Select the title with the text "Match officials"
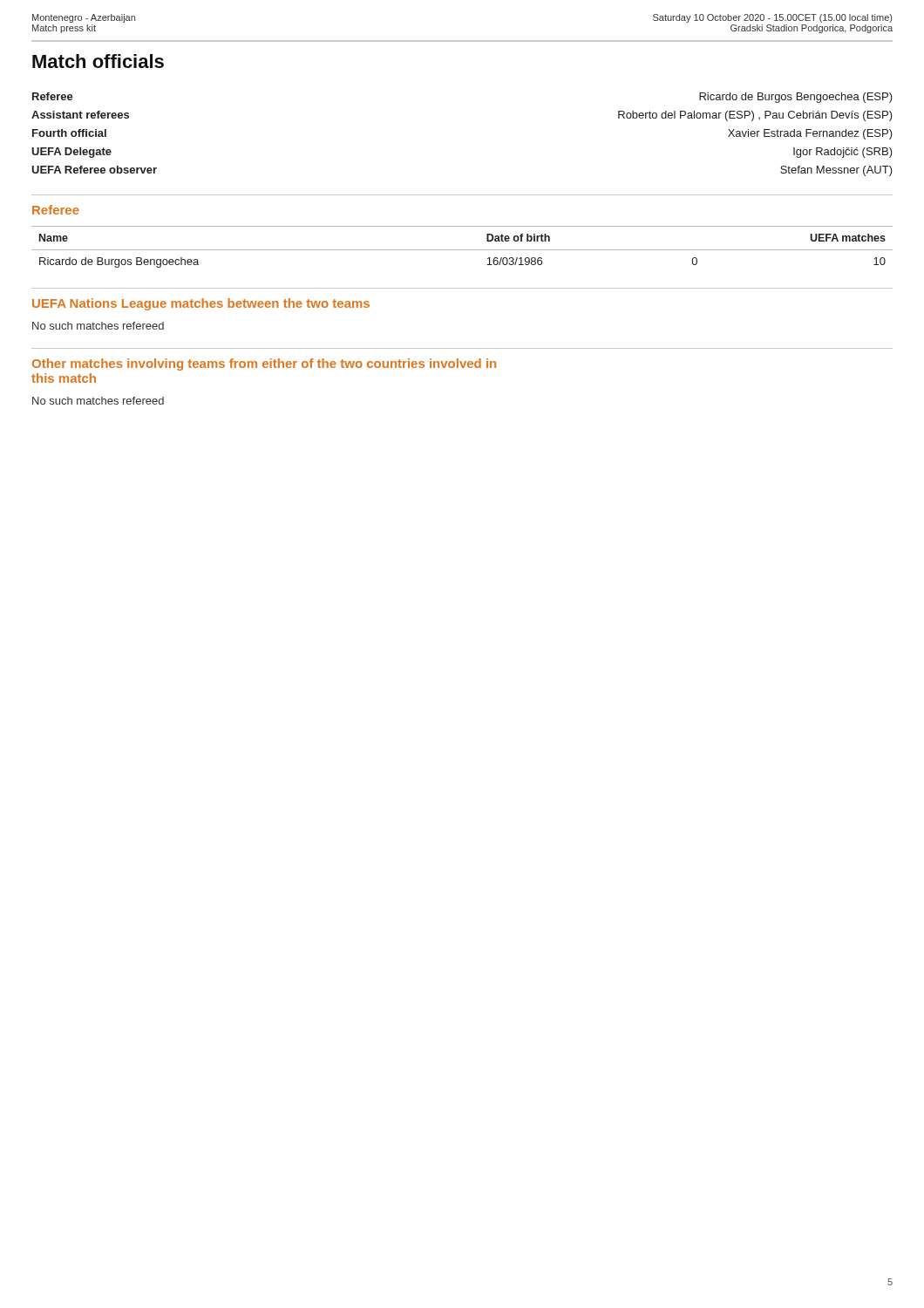The height and width of the screenshot is (1308, 924). (98, 61)
